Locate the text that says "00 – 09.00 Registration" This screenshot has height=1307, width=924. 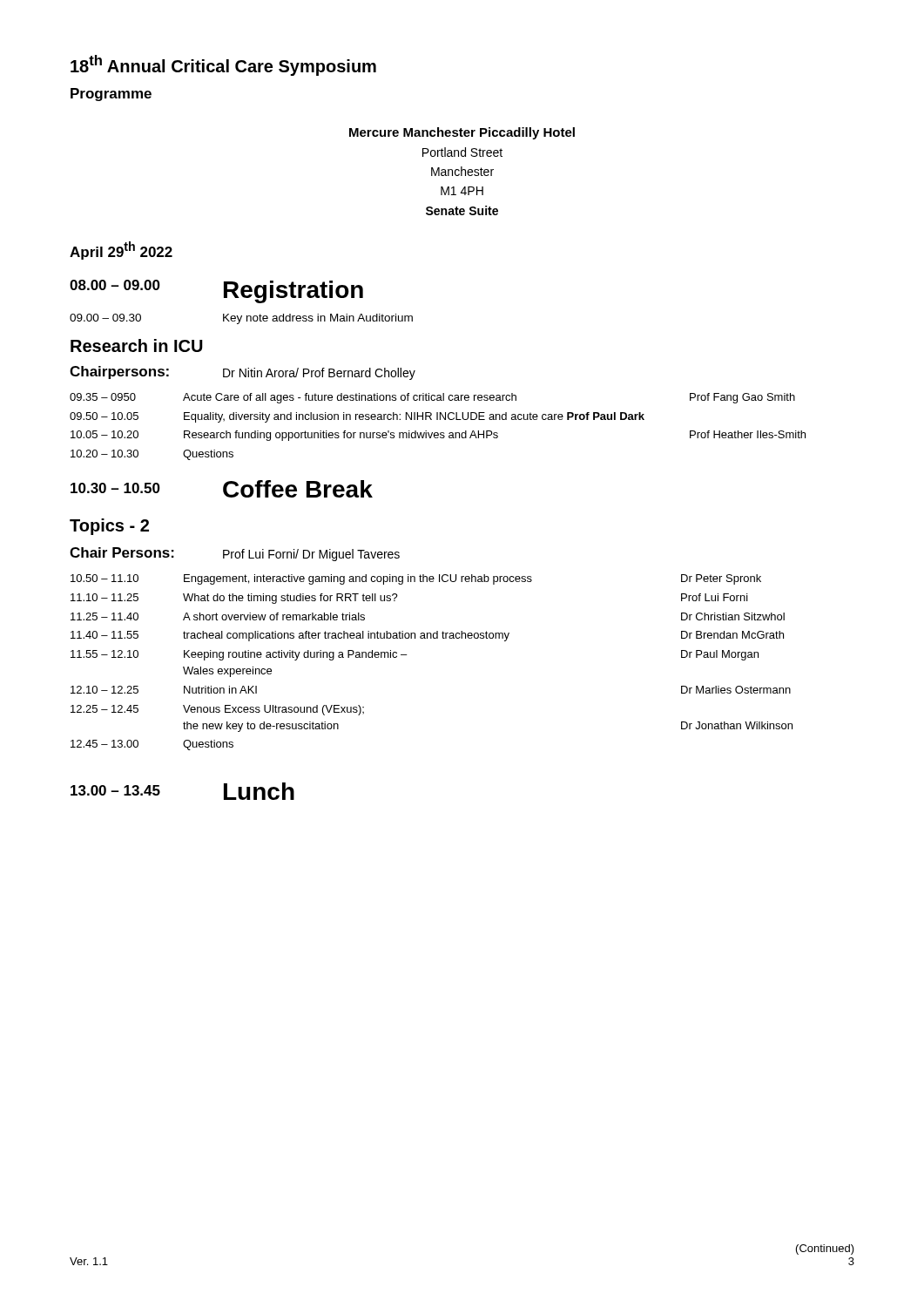point(217,290)
